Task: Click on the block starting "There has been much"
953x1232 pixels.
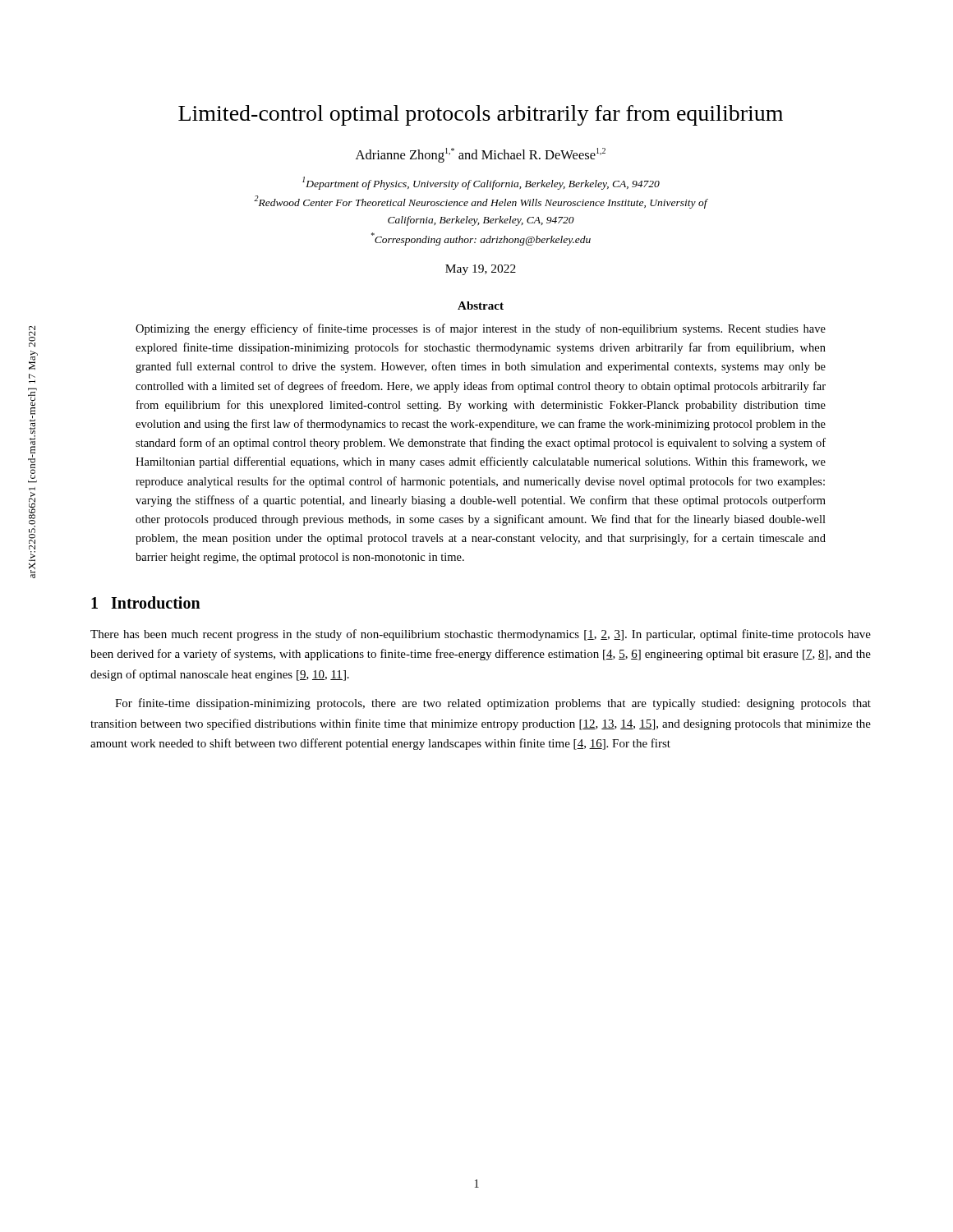Action: (481, 689)
